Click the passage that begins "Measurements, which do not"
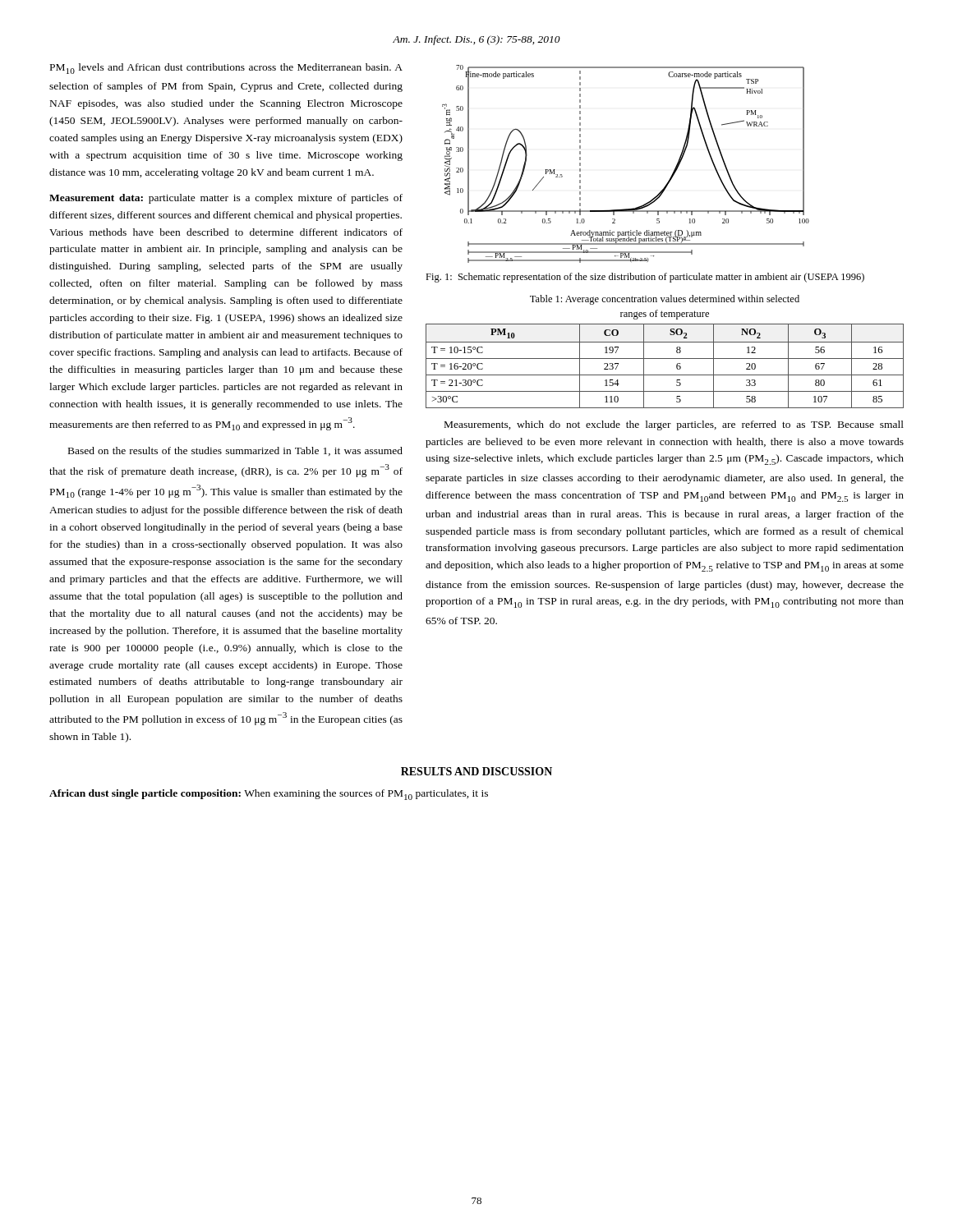Image resolution: width=953 pixels, height=1232 pixels. pos(665,523)
